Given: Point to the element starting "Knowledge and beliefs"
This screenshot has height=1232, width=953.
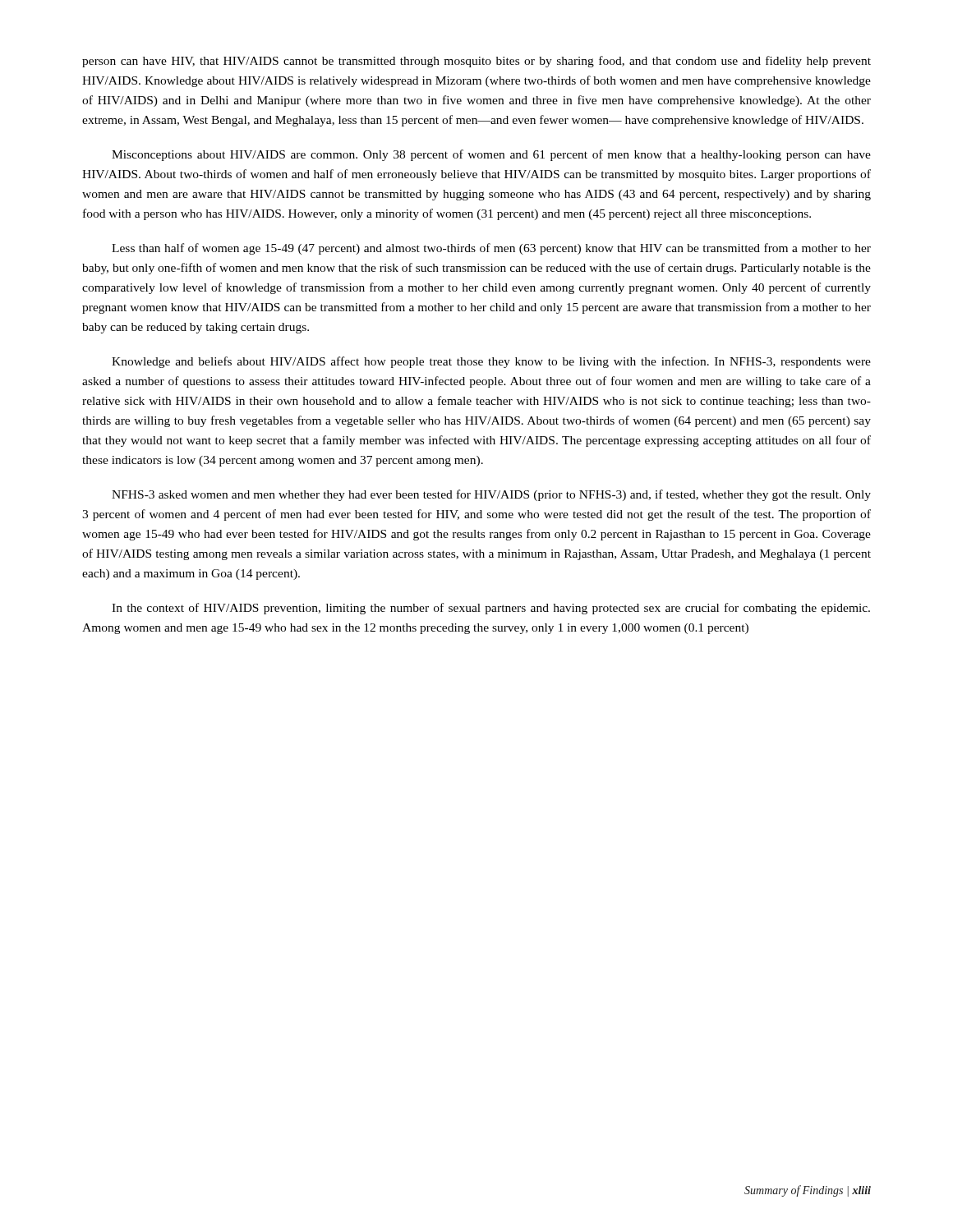Looking at the screenshot, I should click(x=476, y=411).
